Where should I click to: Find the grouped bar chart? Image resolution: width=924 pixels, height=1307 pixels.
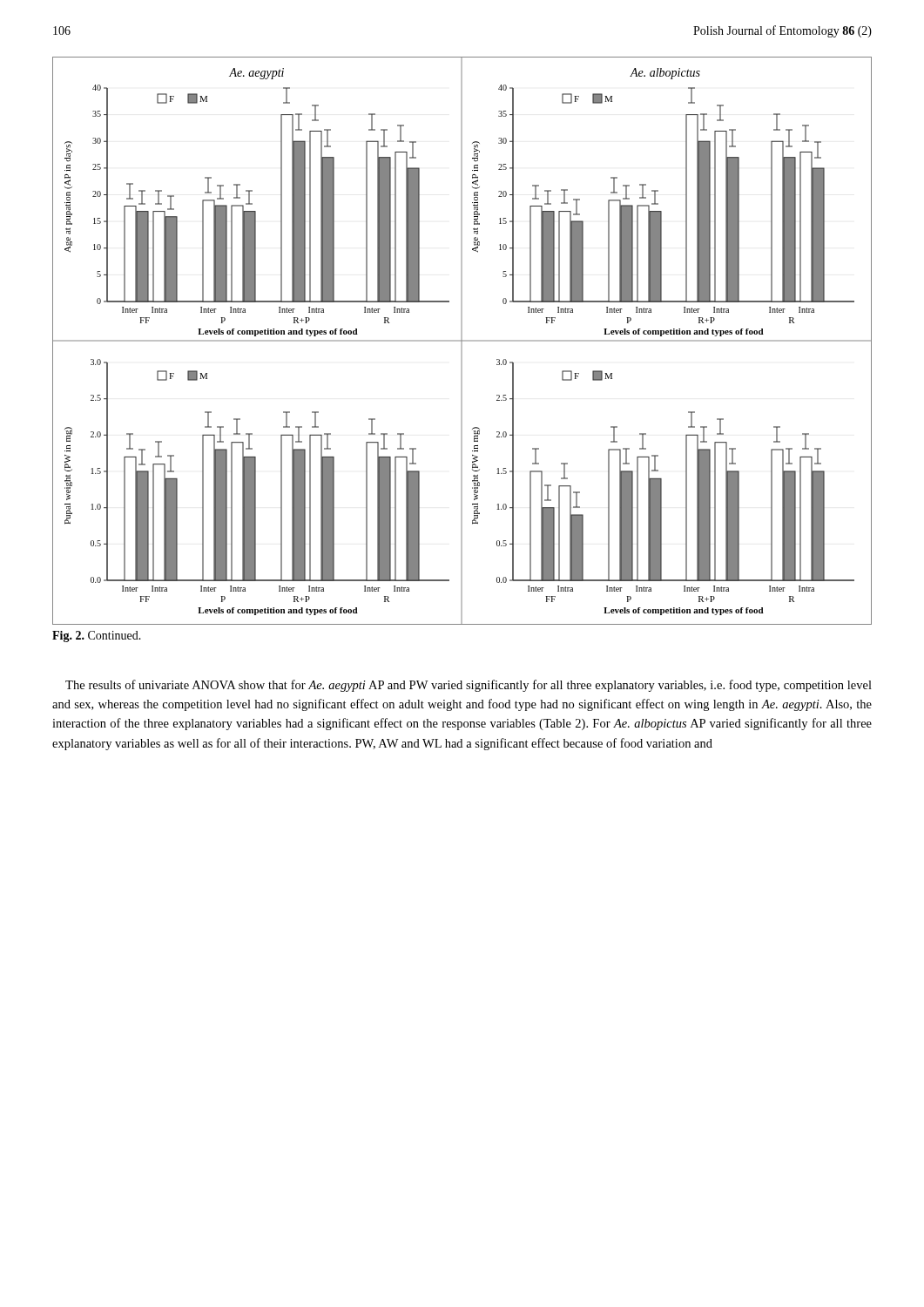[462, 341]
